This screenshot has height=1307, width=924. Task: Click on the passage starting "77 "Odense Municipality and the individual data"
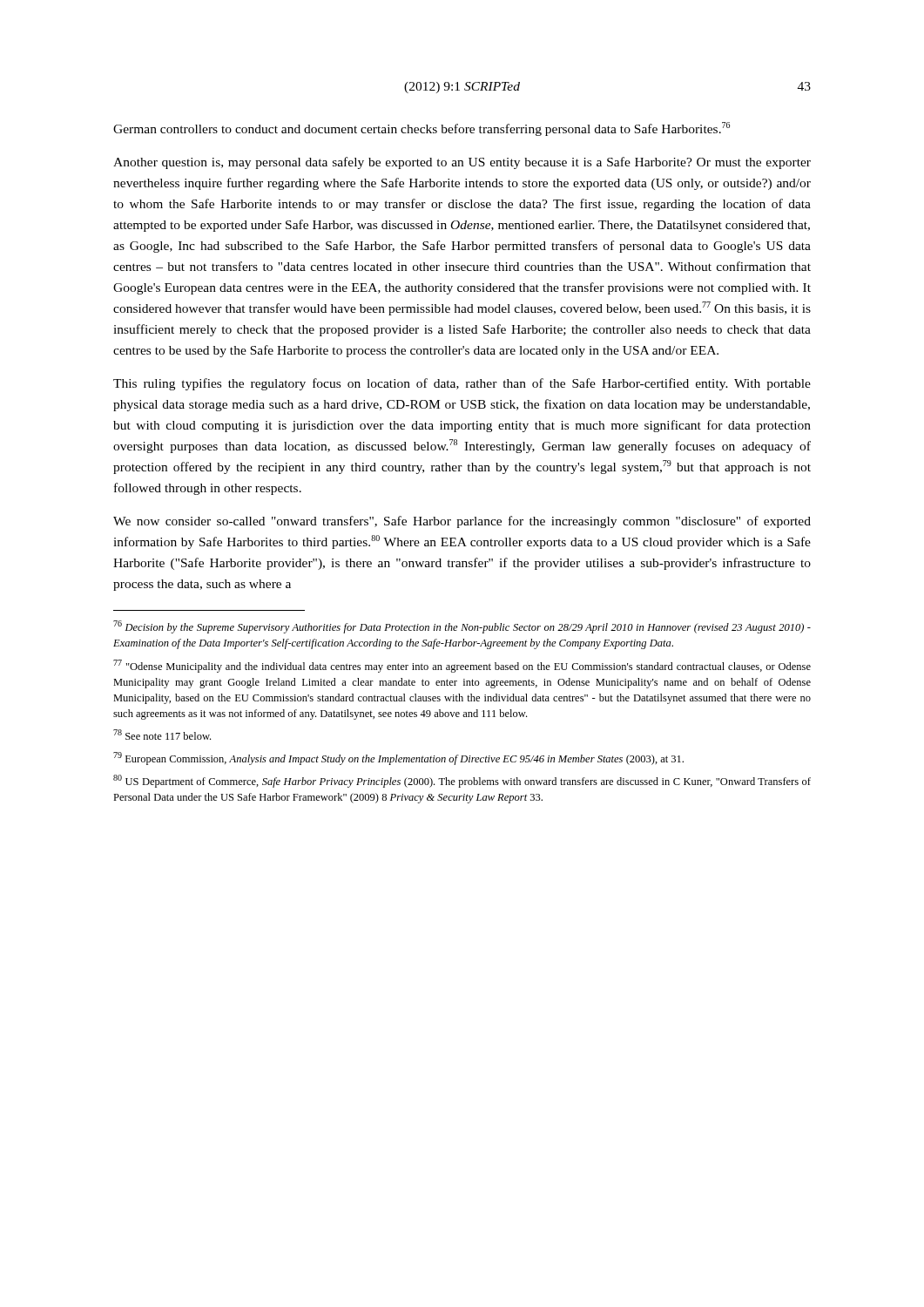coord(462,689)
